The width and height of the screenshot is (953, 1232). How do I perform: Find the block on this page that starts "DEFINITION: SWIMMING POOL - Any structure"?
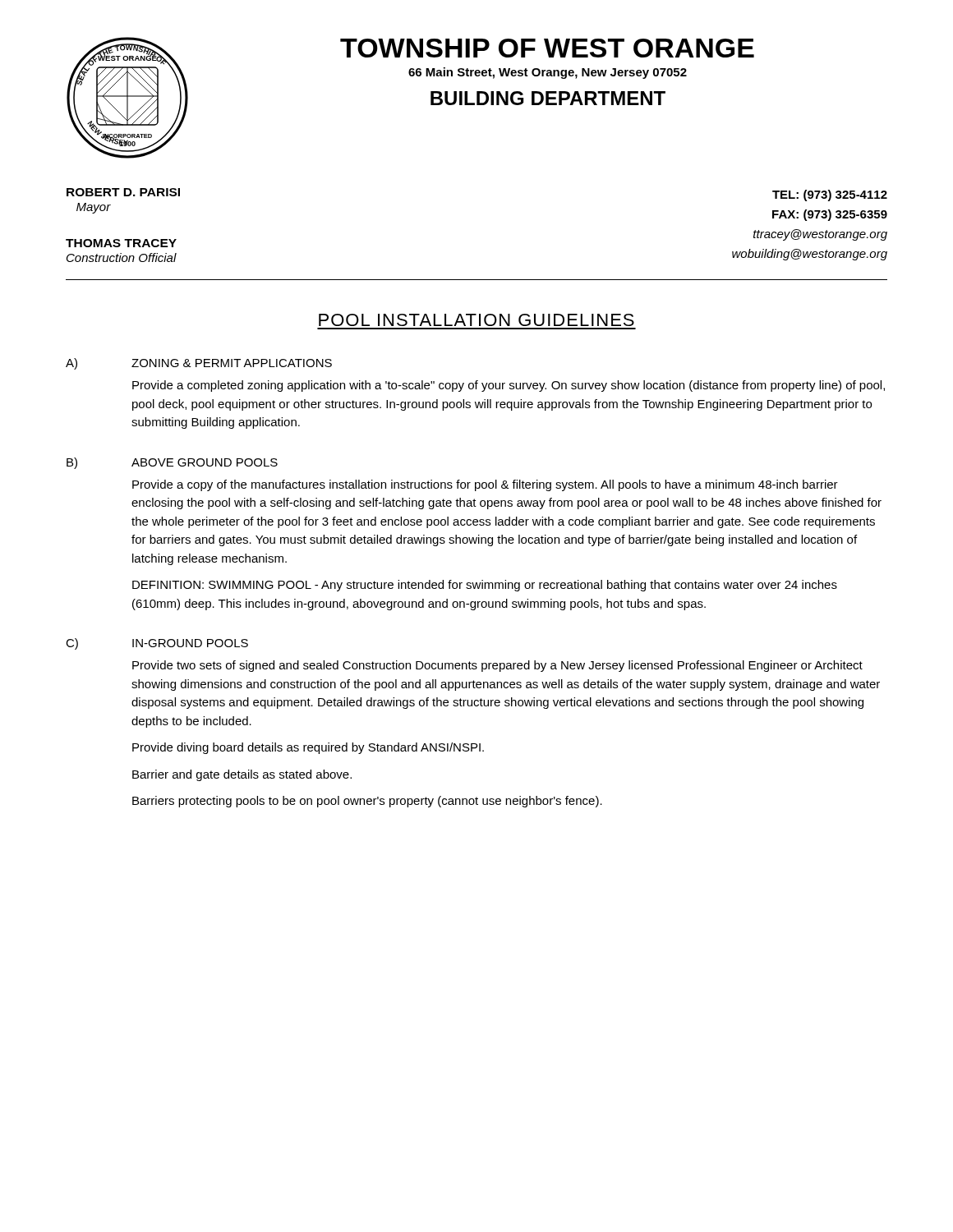(x=484, y=594)
